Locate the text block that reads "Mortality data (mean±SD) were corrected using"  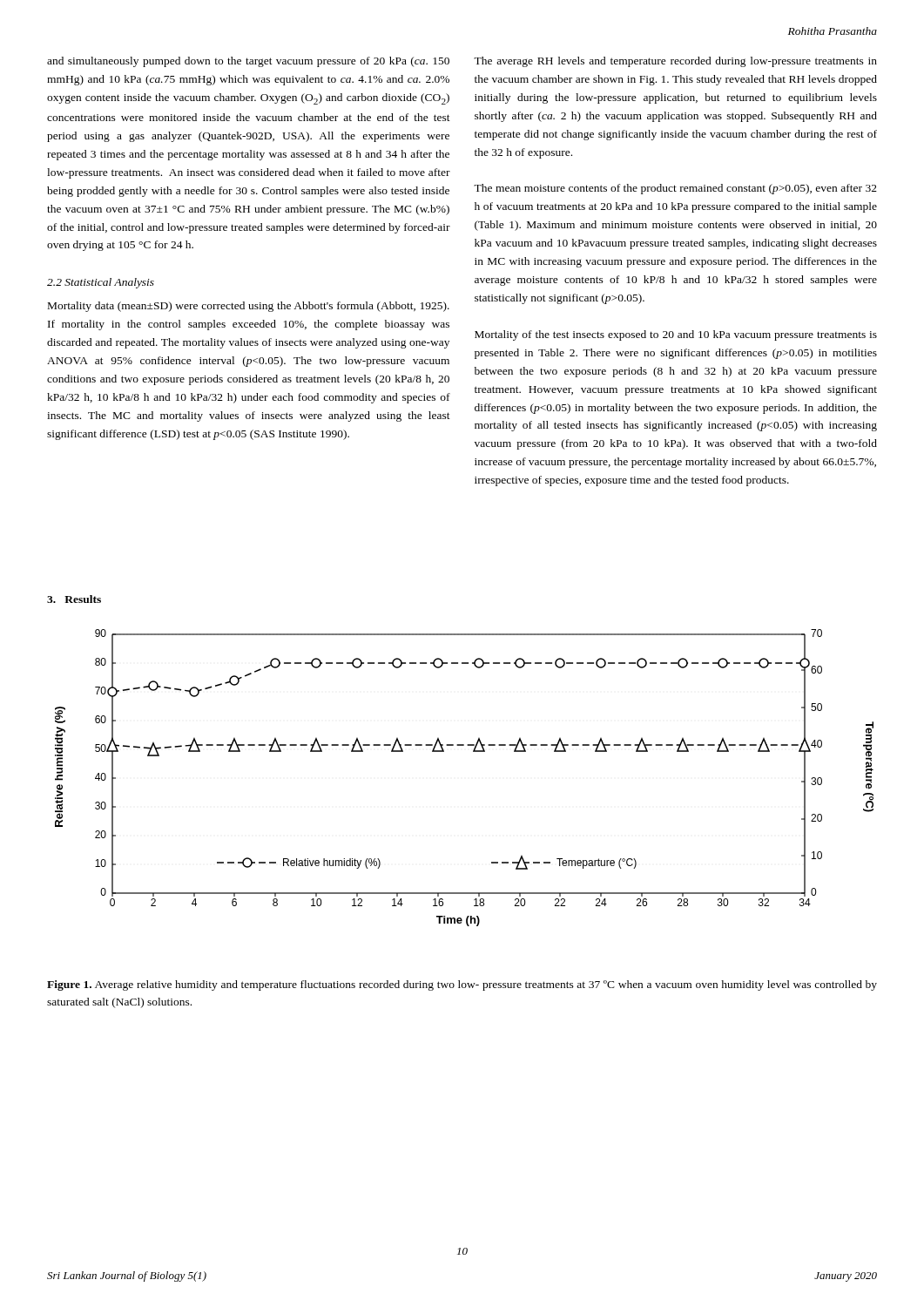248,369
